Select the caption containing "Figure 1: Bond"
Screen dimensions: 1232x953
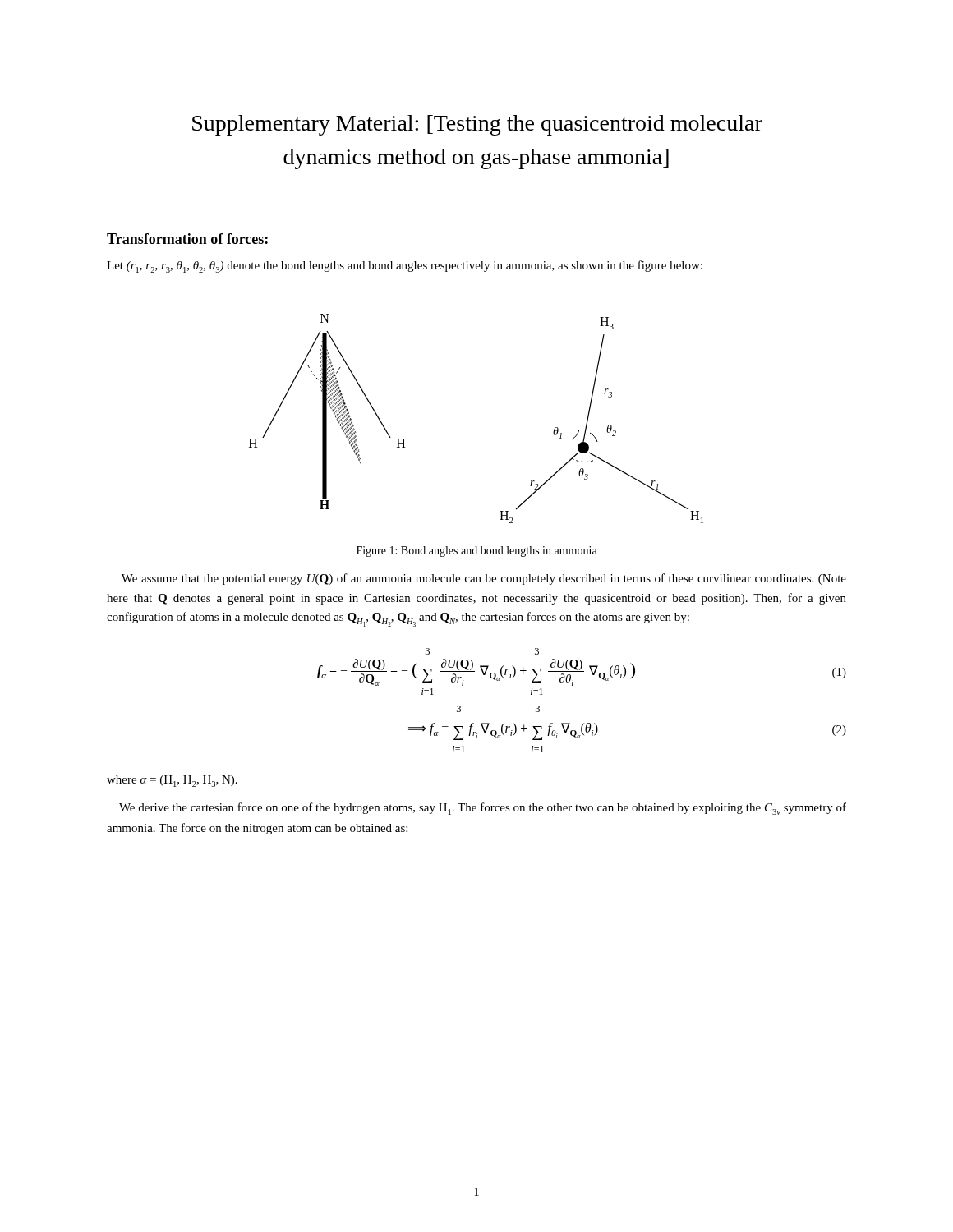(476, 551)
